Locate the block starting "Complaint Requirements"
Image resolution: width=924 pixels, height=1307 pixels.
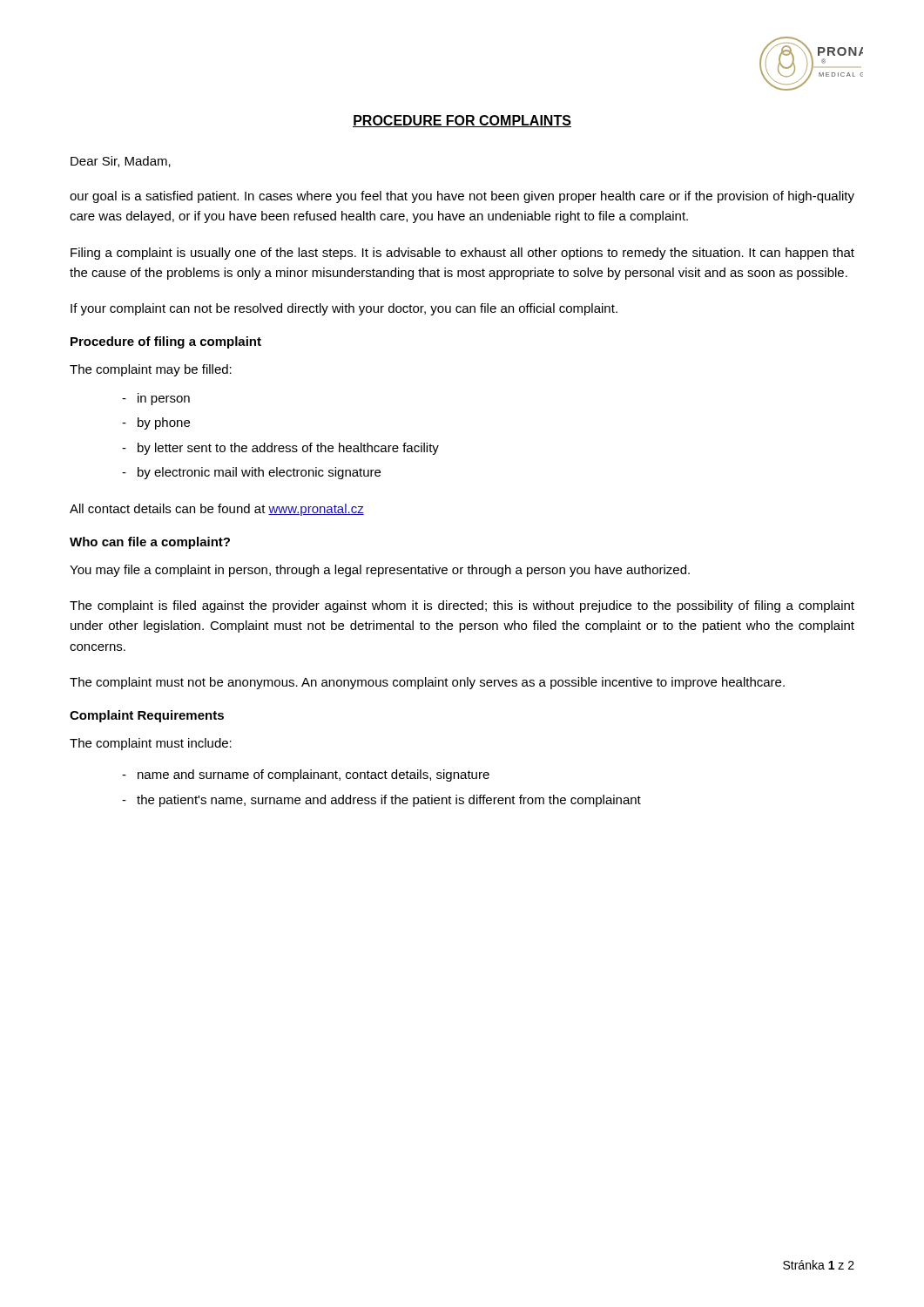[x=147, y=715]
